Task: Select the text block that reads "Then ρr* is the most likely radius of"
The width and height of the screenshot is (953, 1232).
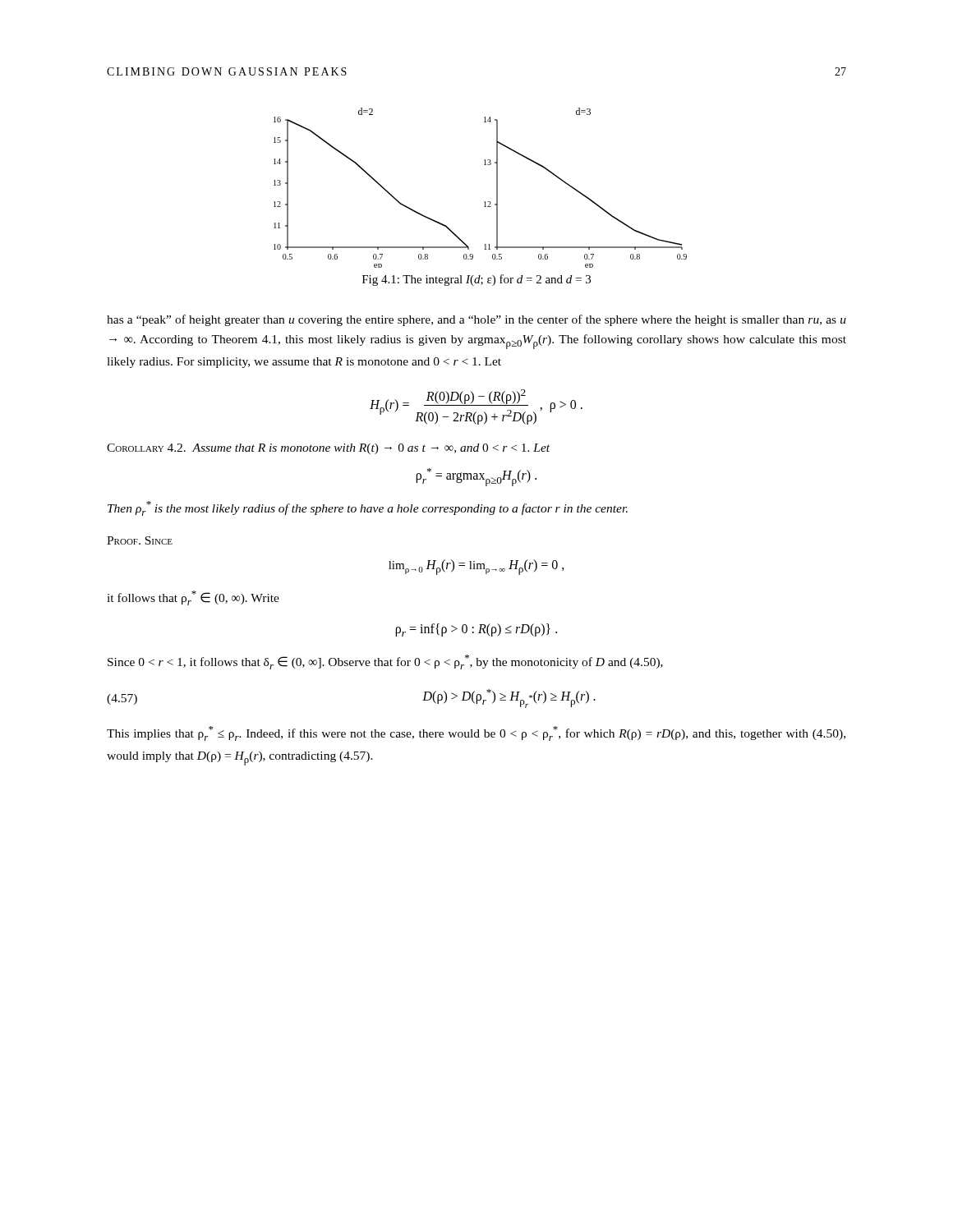Action: click(x=368, y=508)
